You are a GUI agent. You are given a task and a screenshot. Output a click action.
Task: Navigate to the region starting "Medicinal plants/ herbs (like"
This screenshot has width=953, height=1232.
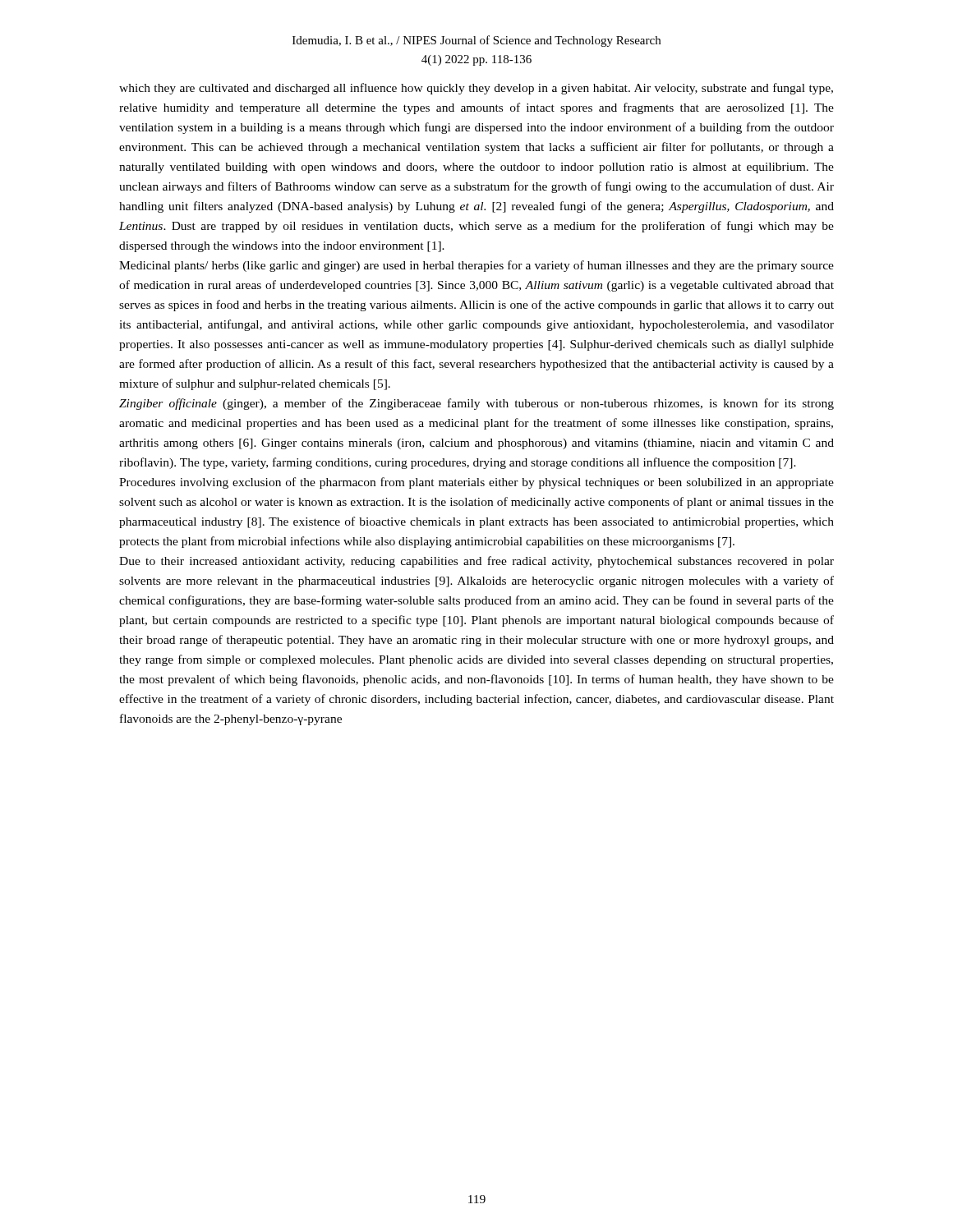coord(476,324)
